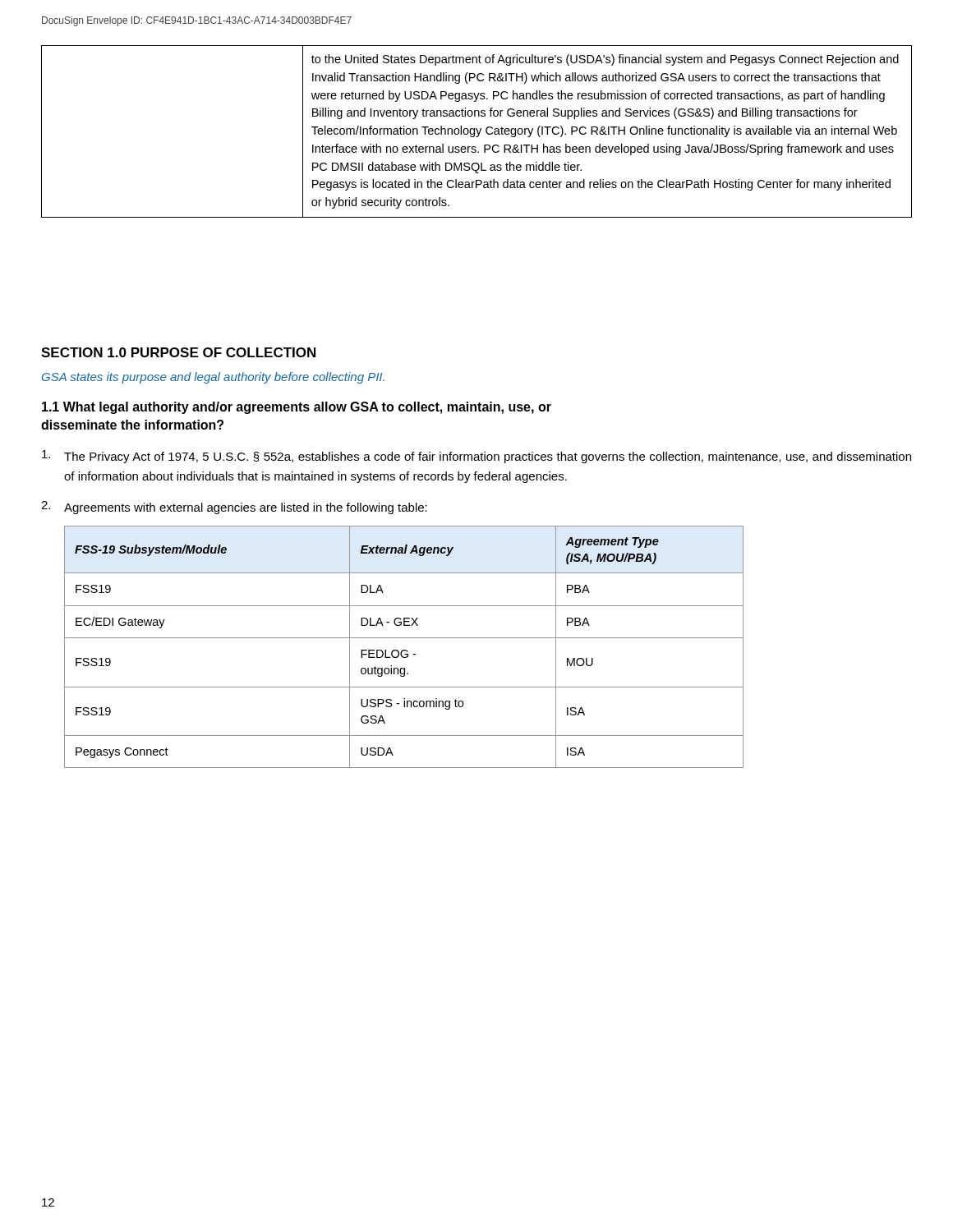Find the table that mentions "to the United States Department"
This screenshot has height=1232, width=953.
[x=476, y=131]
